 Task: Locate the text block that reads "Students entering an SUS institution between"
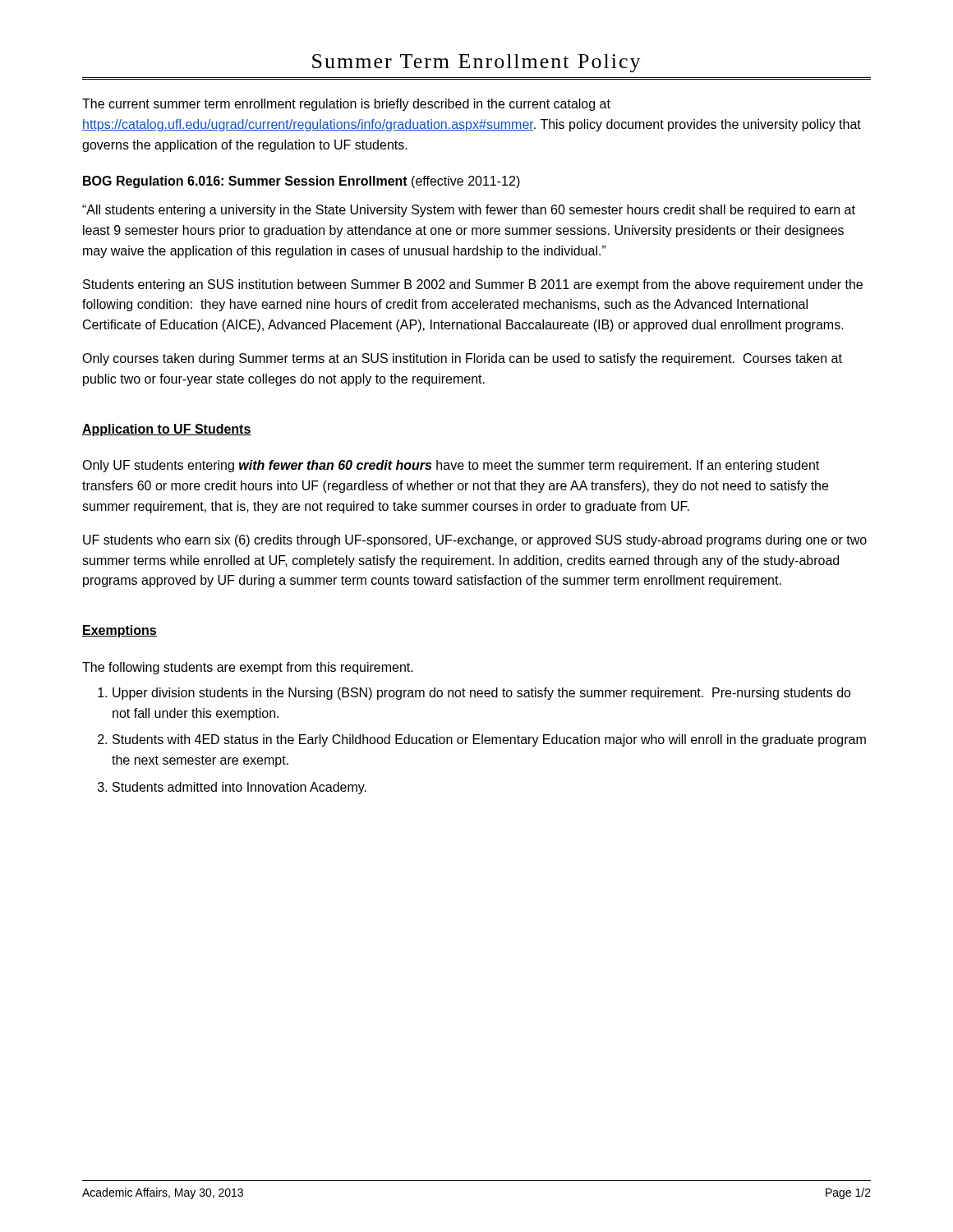click(x=473, y=305)
